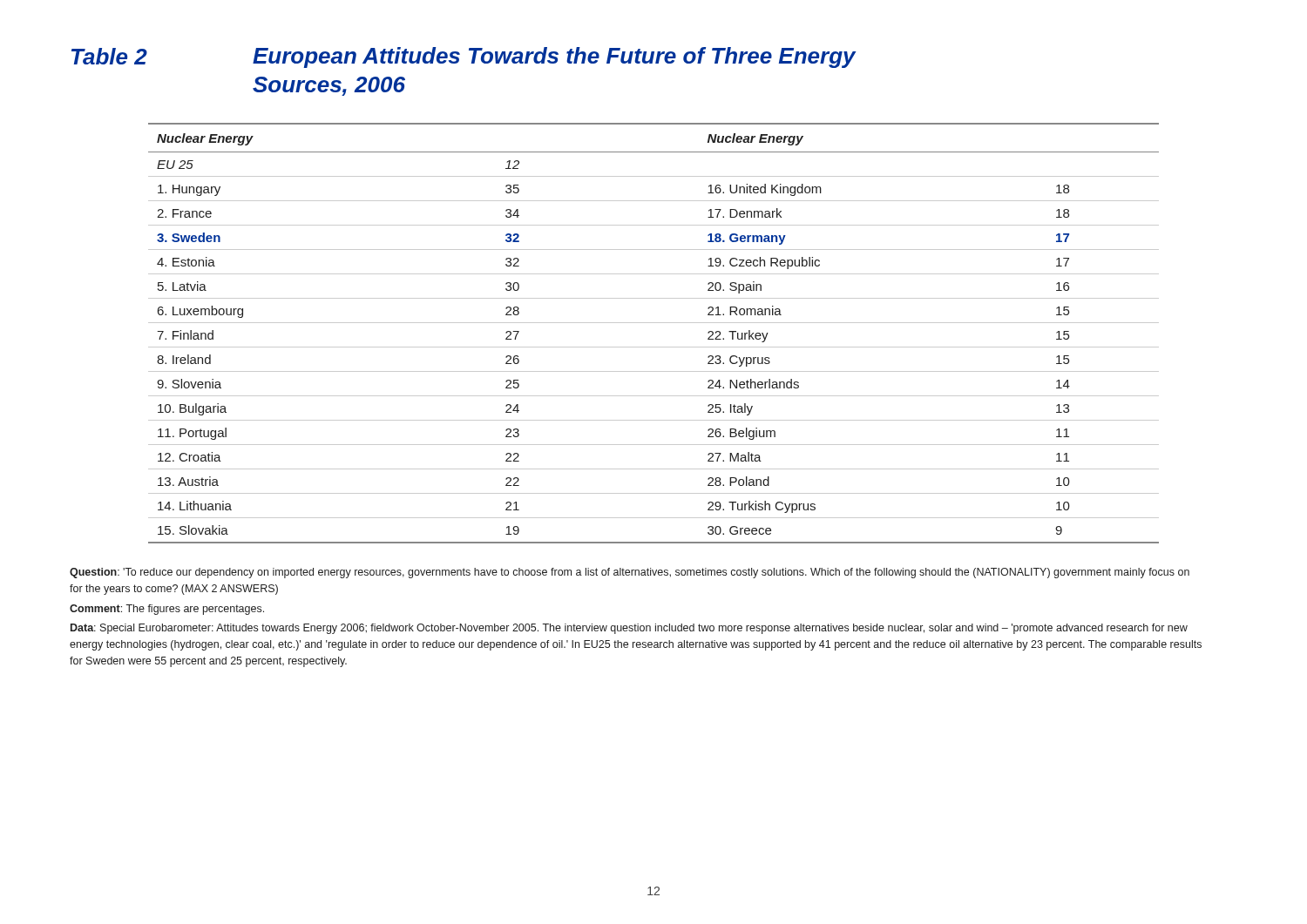Screen dimensions: 924x1307
Task: Select the title
Action: 462,70
